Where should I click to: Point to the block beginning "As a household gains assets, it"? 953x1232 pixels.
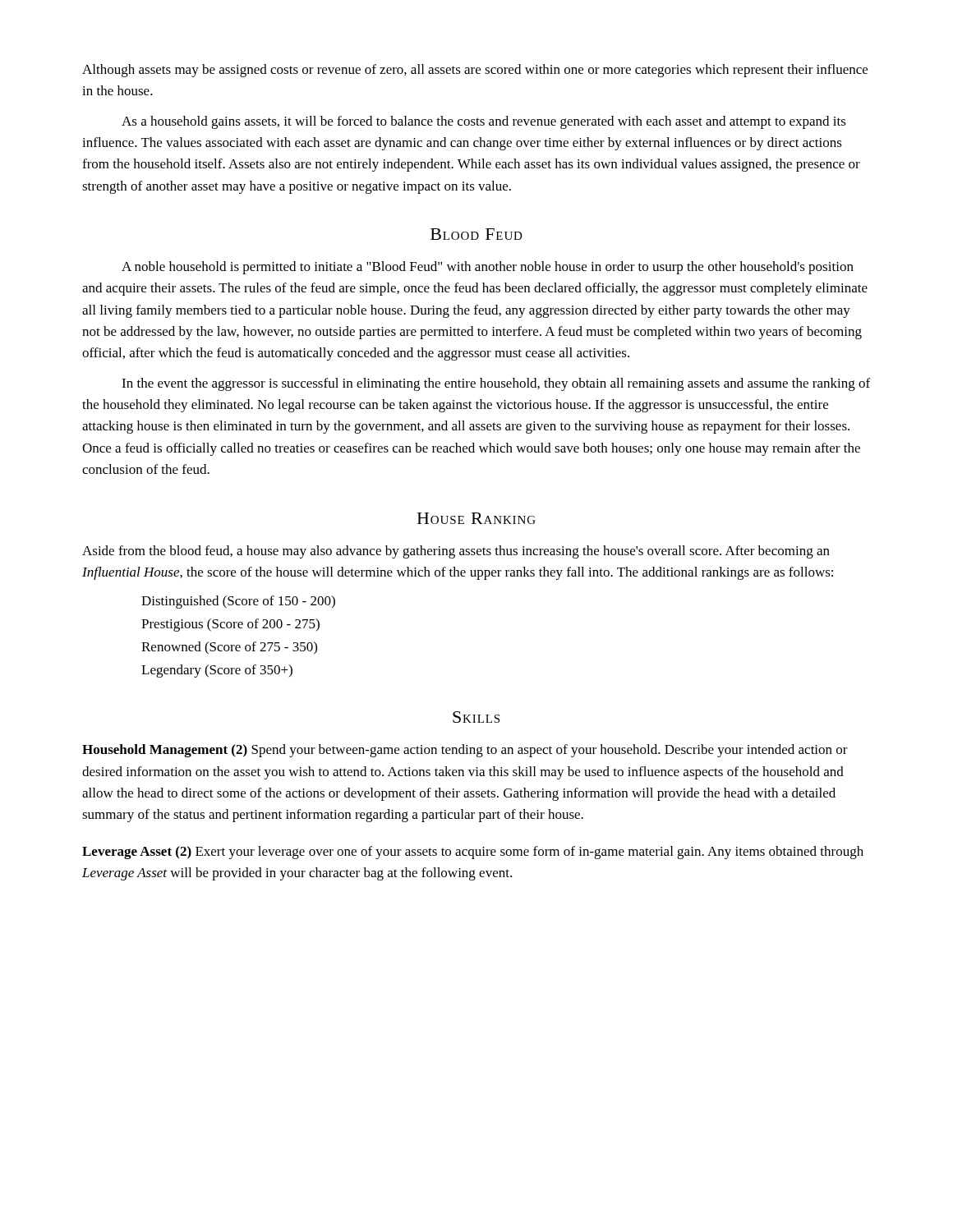tap(471, 153)
